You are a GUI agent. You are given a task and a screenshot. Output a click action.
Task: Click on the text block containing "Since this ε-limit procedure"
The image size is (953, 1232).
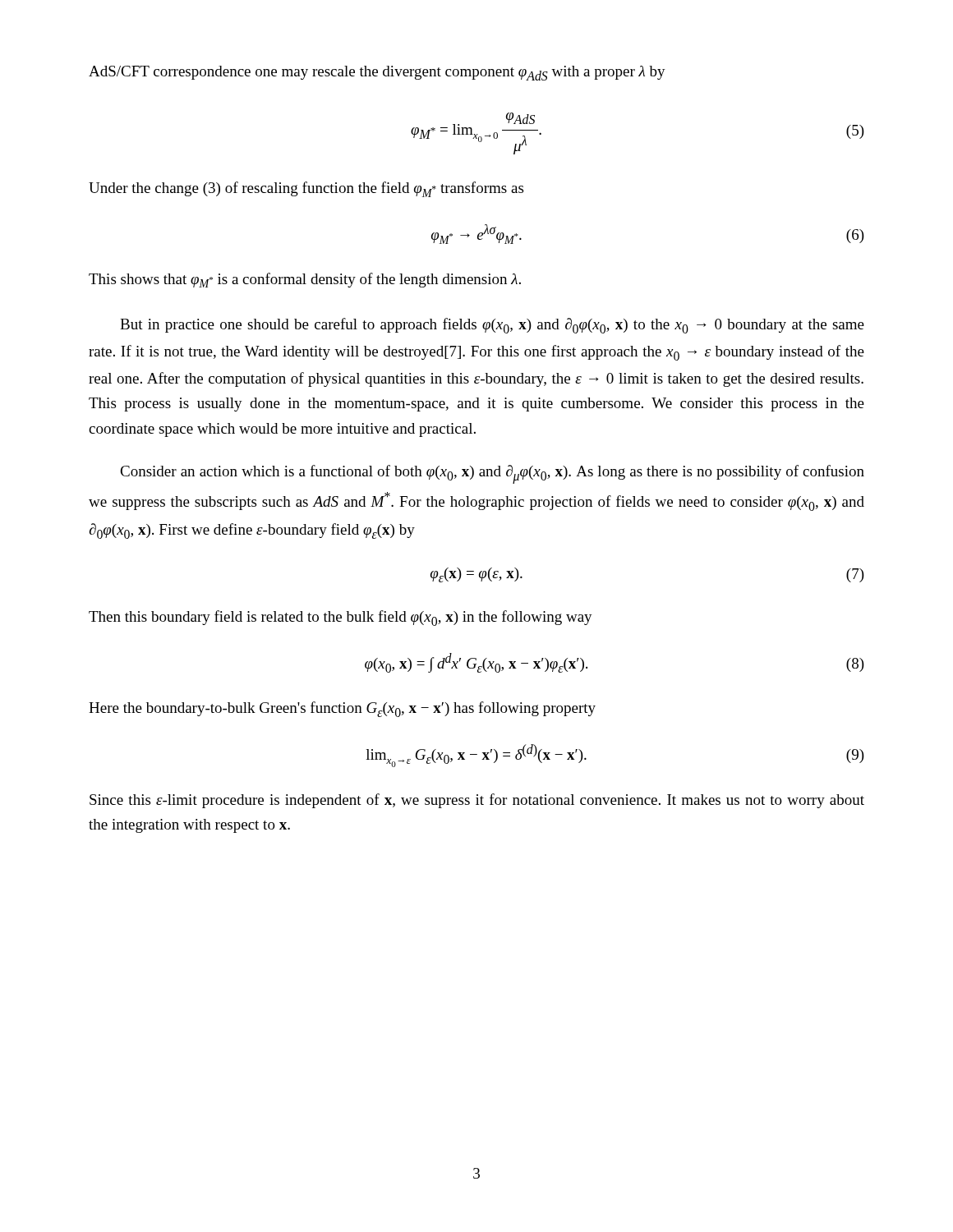[476, 813]
